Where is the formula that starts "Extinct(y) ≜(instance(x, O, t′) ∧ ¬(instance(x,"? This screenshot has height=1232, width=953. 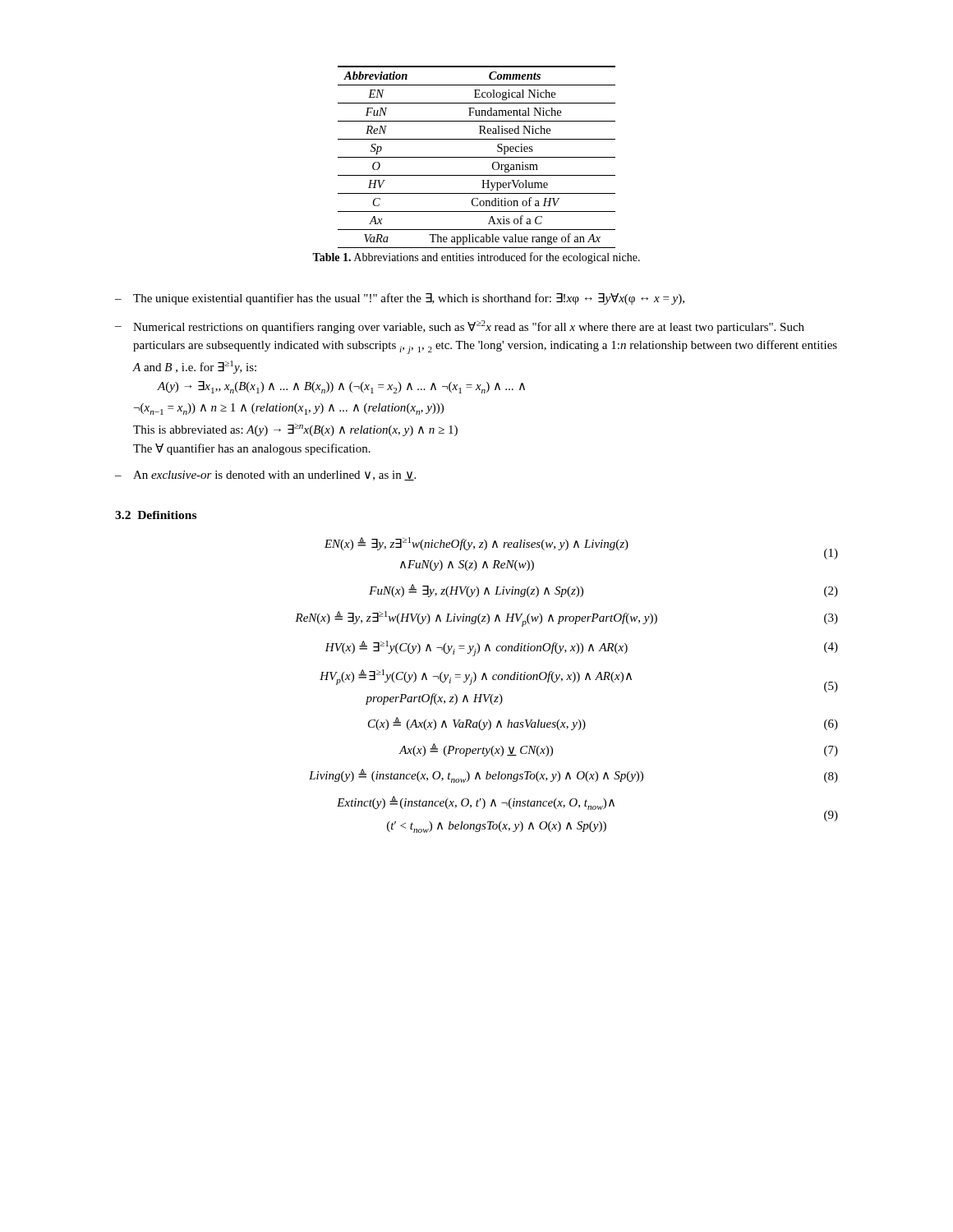(588, 815)
